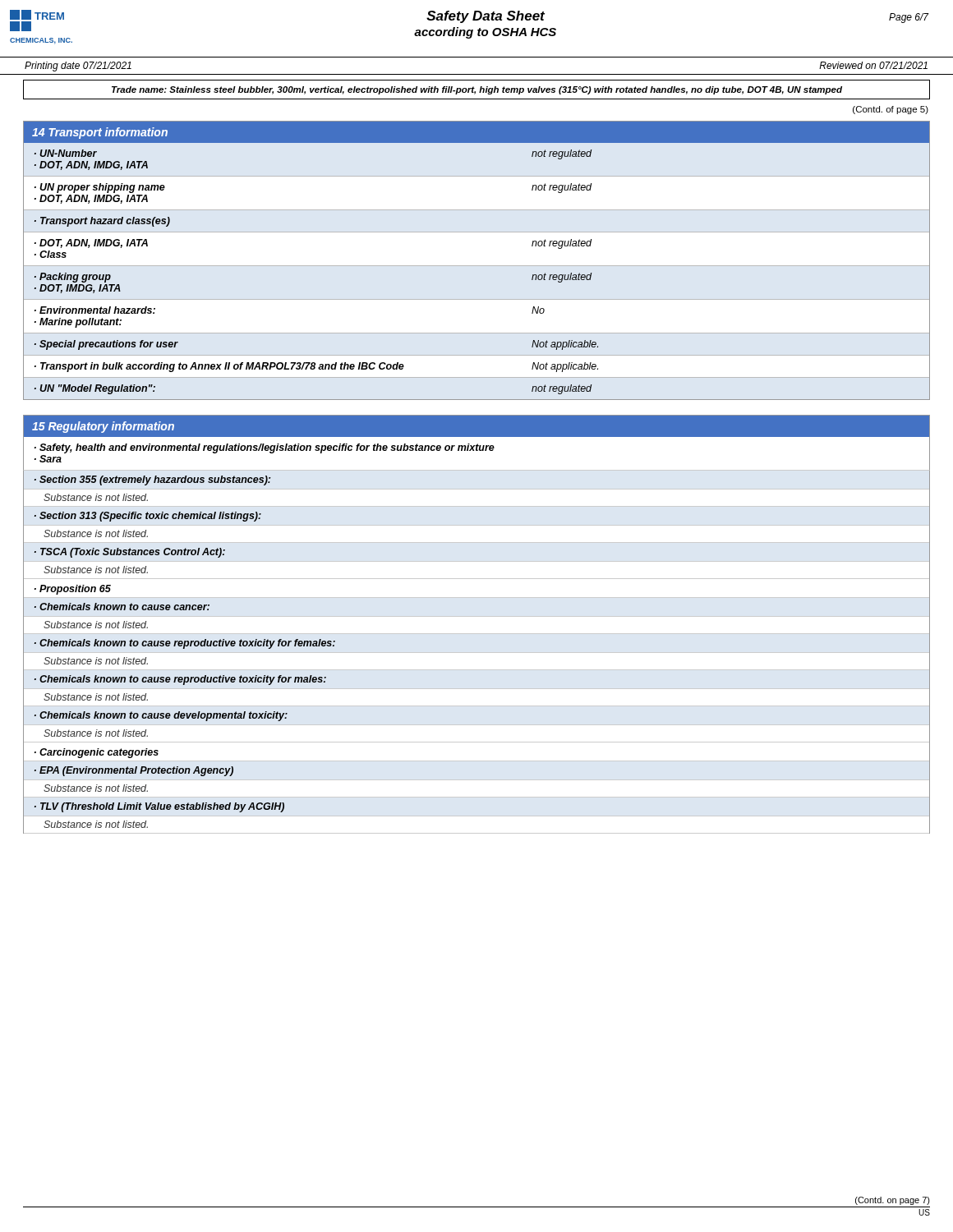Navigate to the block starting "· Proposition 65"
The width and height of the screenshot is (953, 1232).
tap(72, 589)
